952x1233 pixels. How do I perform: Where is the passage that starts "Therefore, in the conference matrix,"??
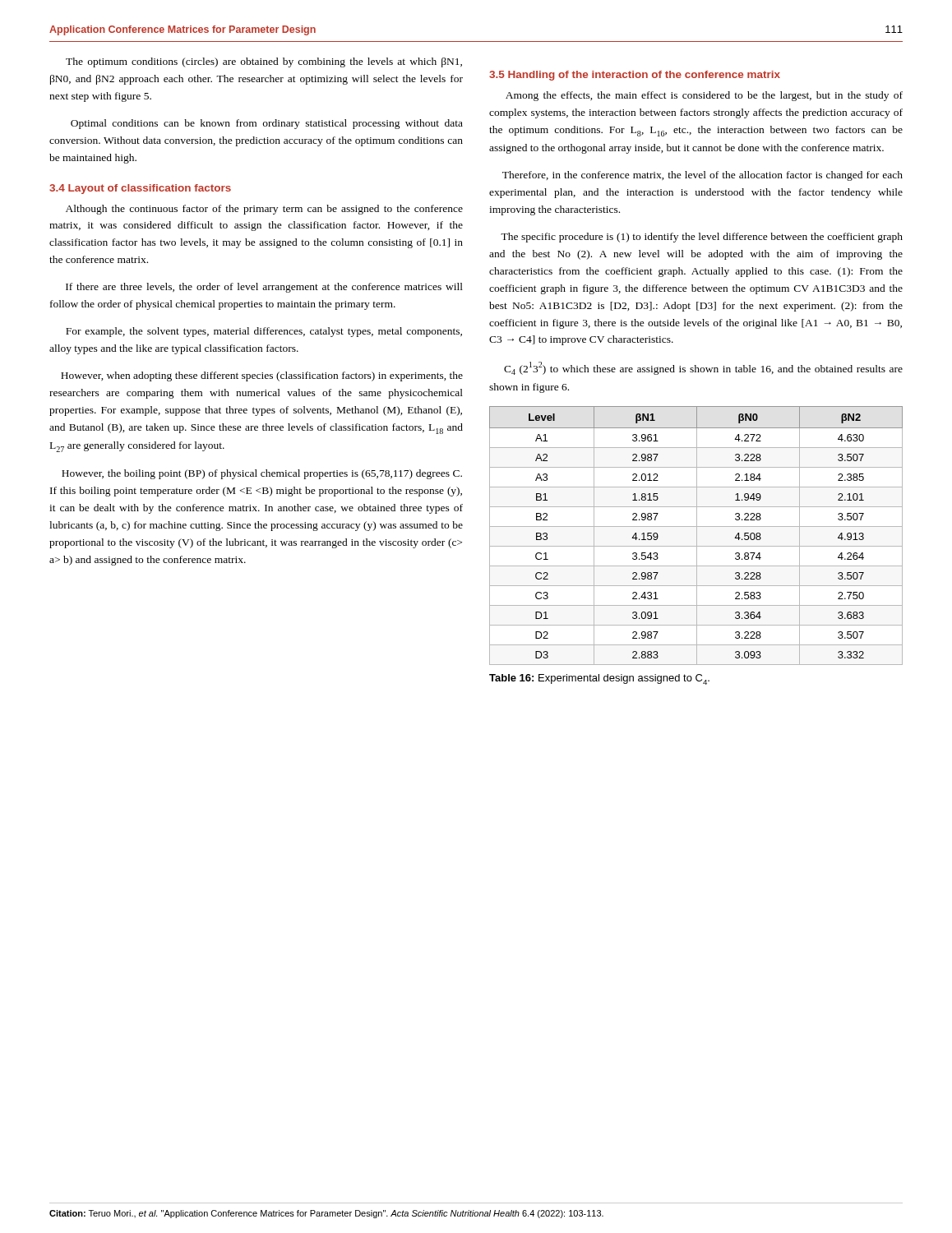tap(696, 192)
